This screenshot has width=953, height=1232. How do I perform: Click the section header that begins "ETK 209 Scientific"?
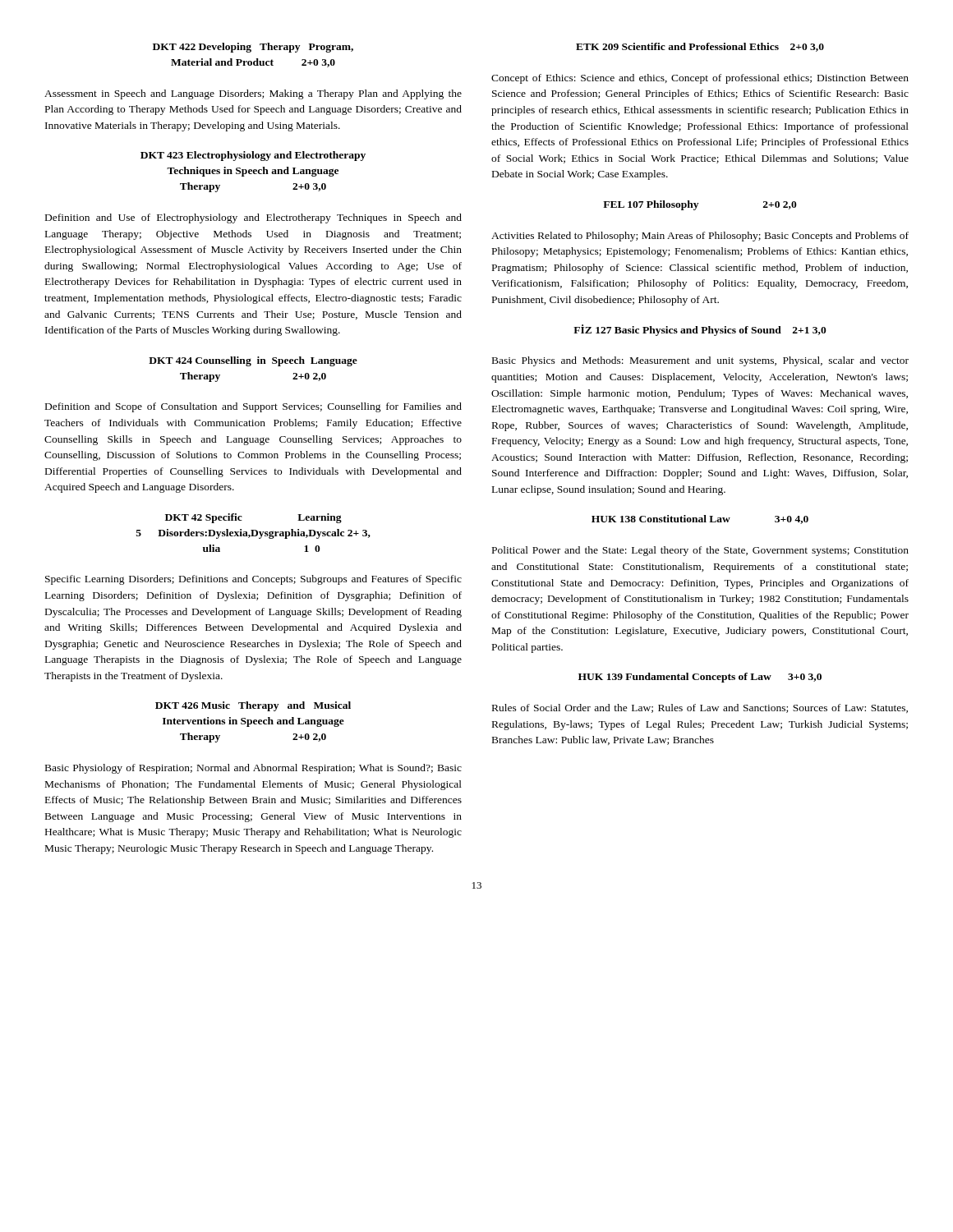tap(700, 47)
